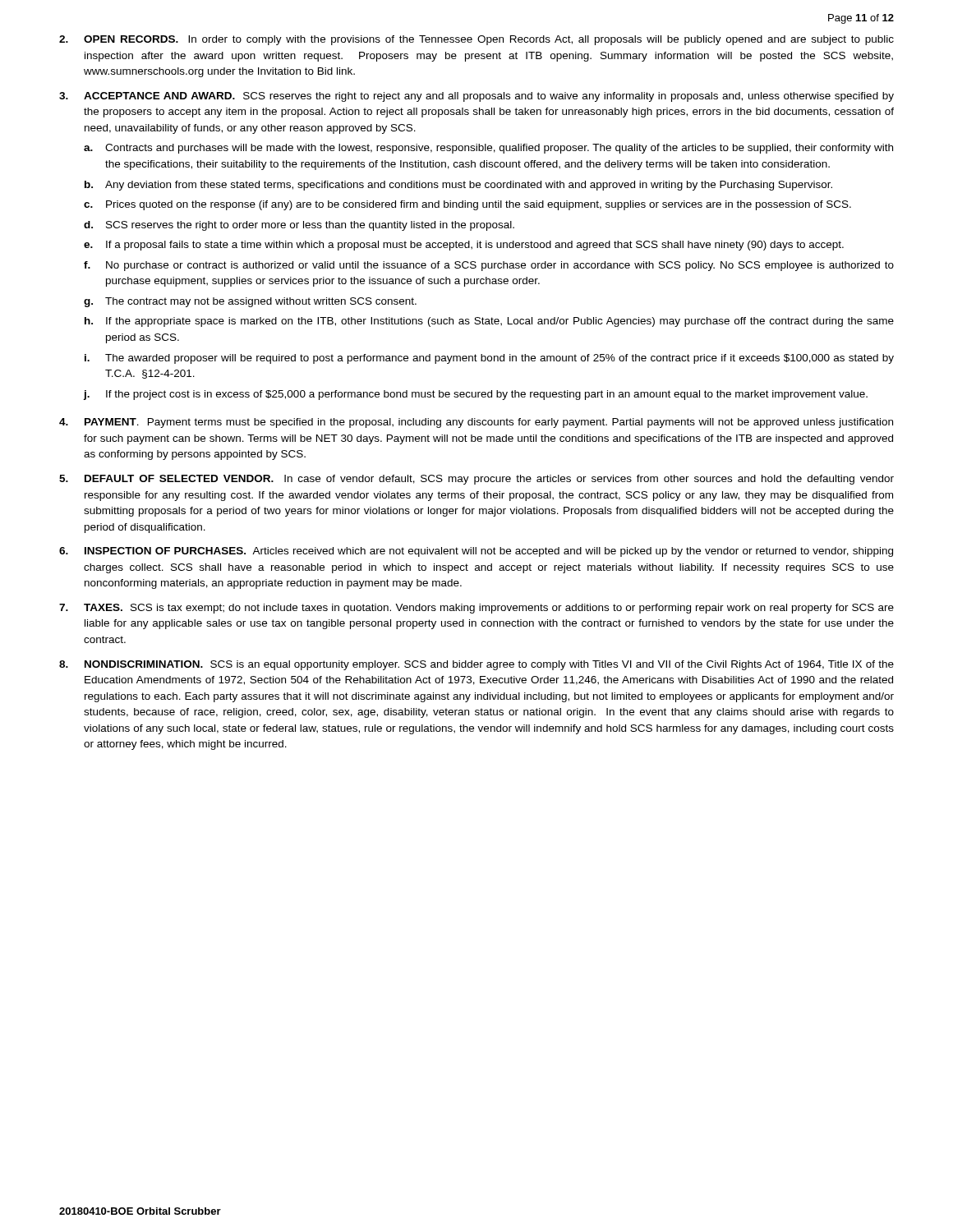Navigate to the block starting "i. The awarded"
Viewport: 953px width, 1232px height.
coord(489,366)
